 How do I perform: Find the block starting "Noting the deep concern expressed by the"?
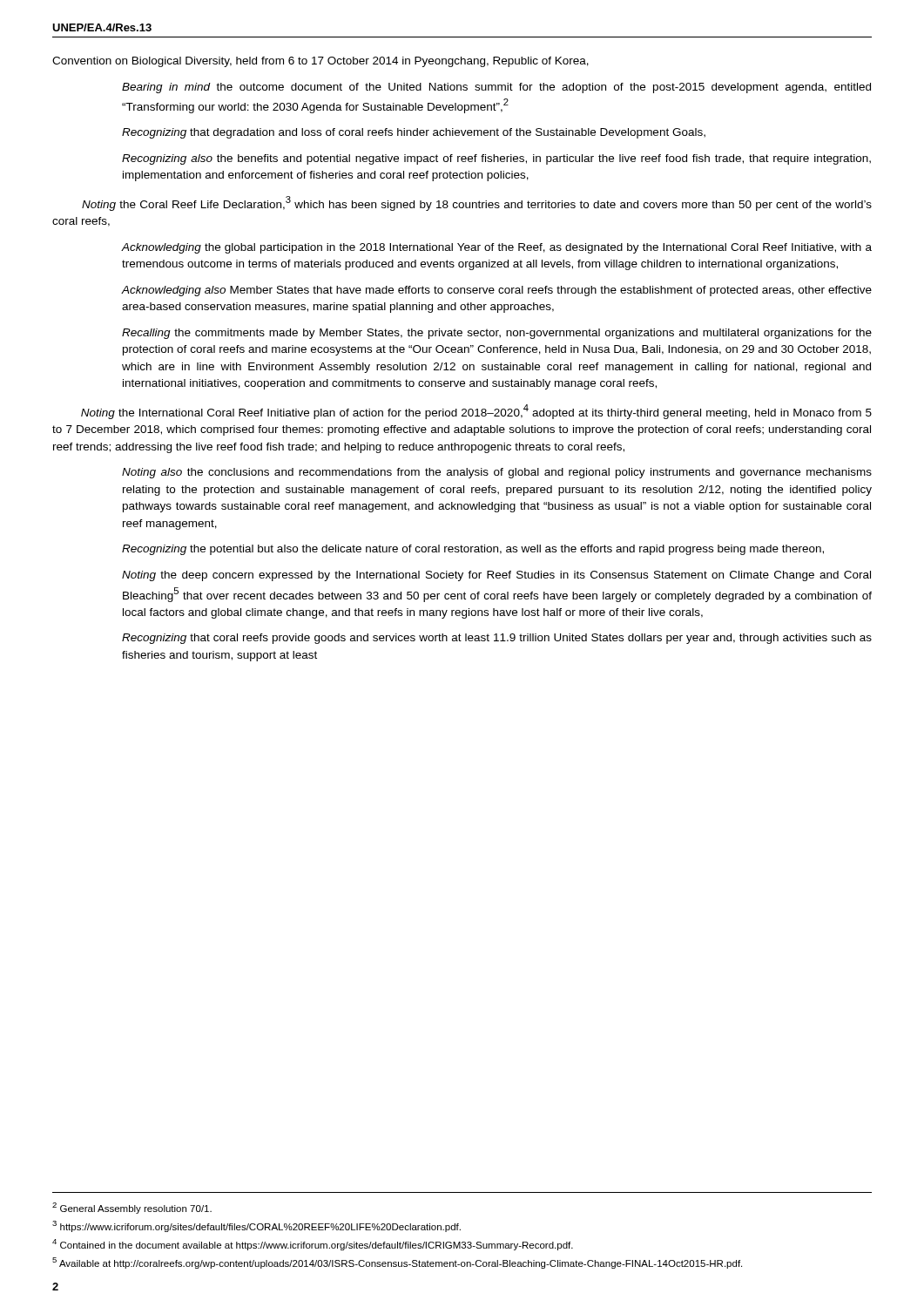(x=497, y=593)
